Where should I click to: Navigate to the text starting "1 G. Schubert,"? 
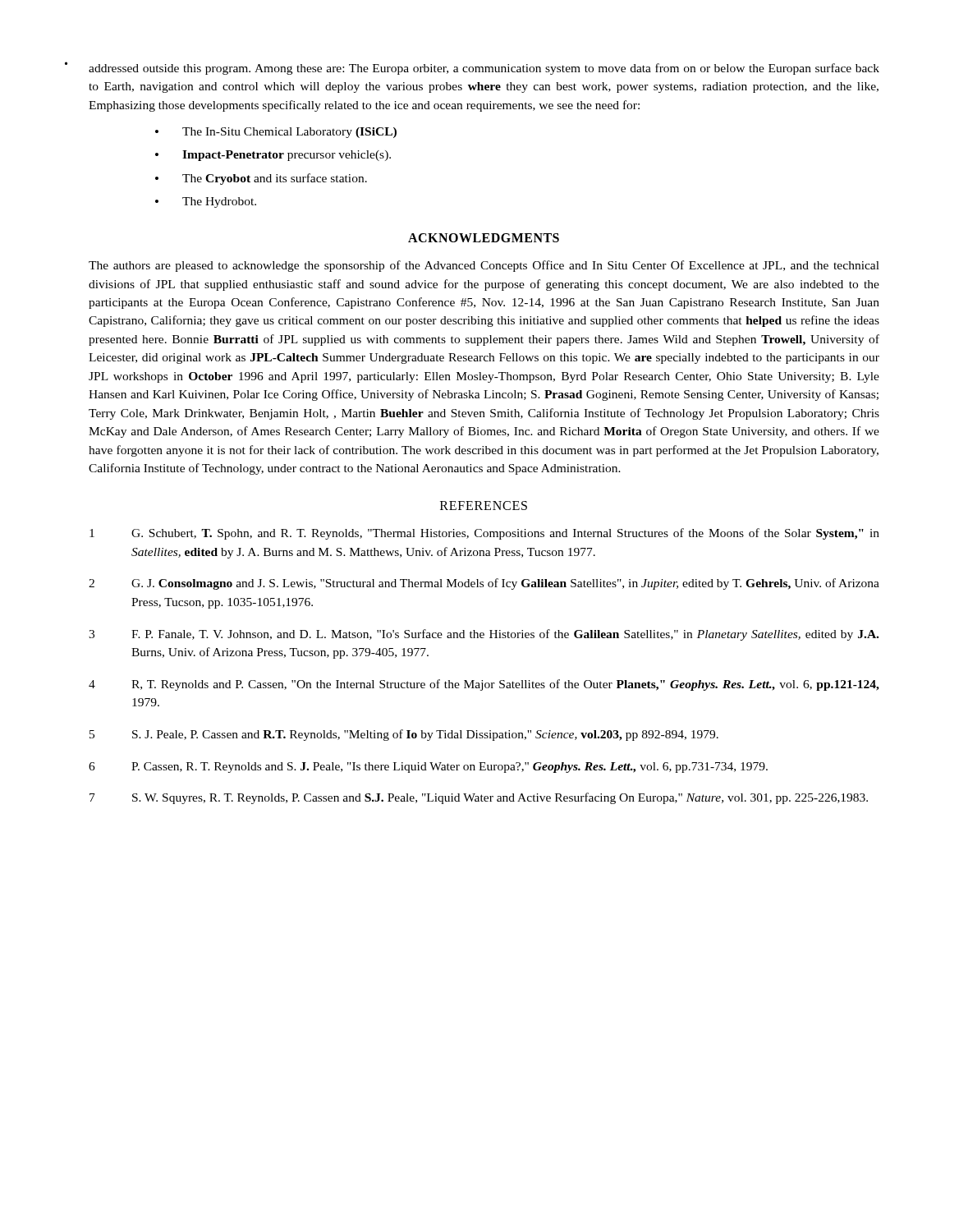(x=484, y=543)
